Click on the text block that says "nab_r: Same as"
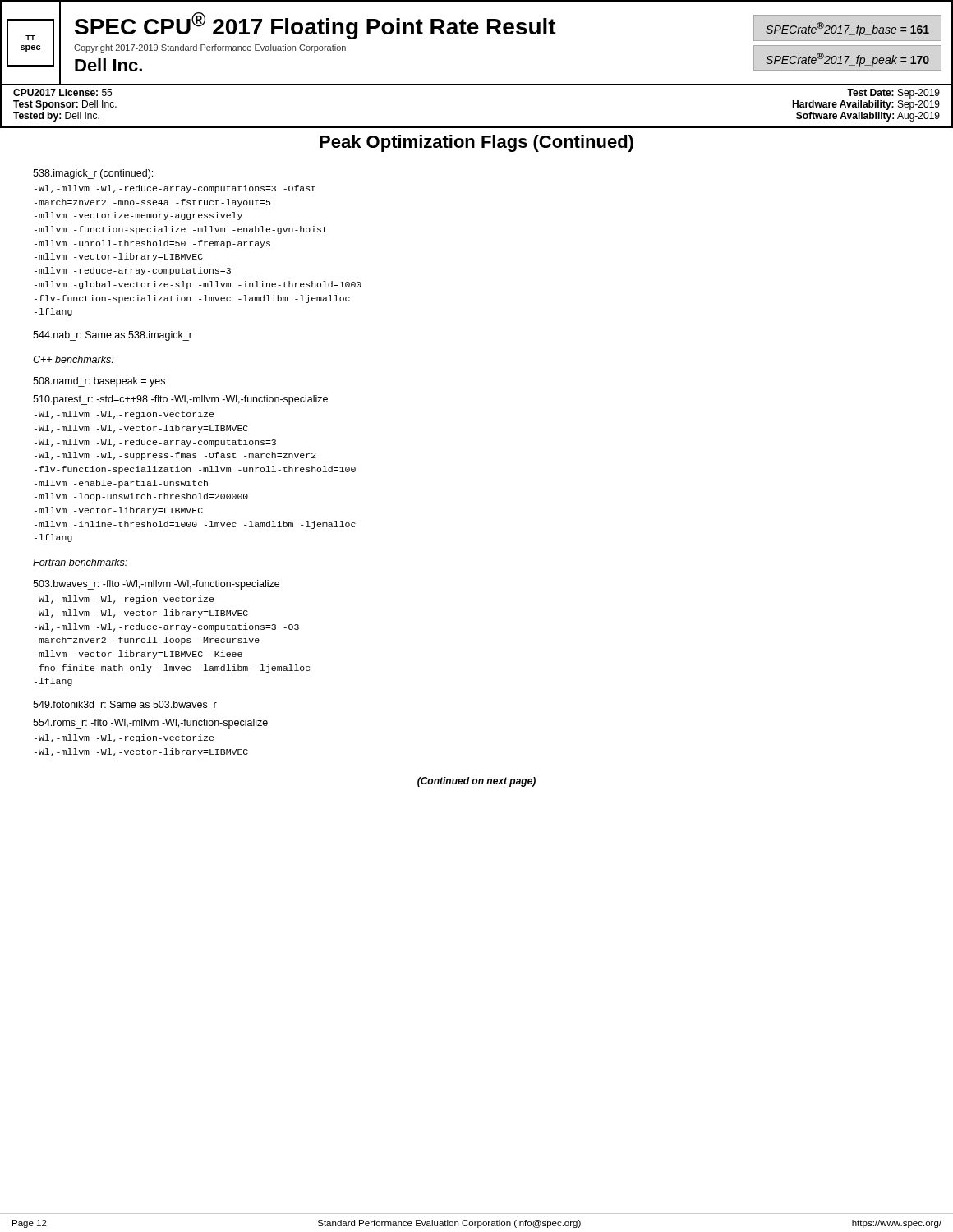The height and width of the screenshot is (1232, 953). click(113, 336)
